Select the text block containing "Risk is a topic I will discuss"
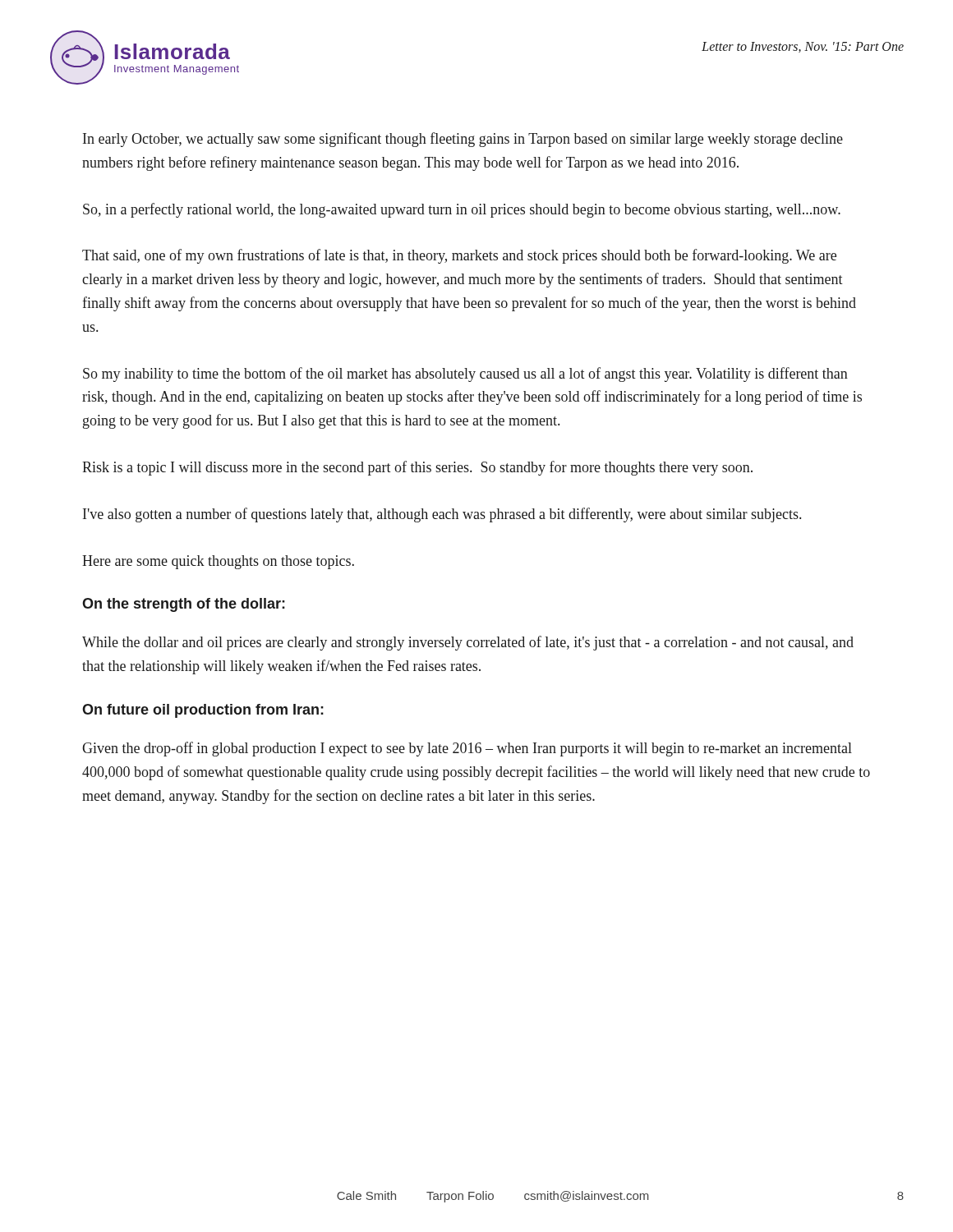Viewport: 953px width, 1232px height. 418,467
